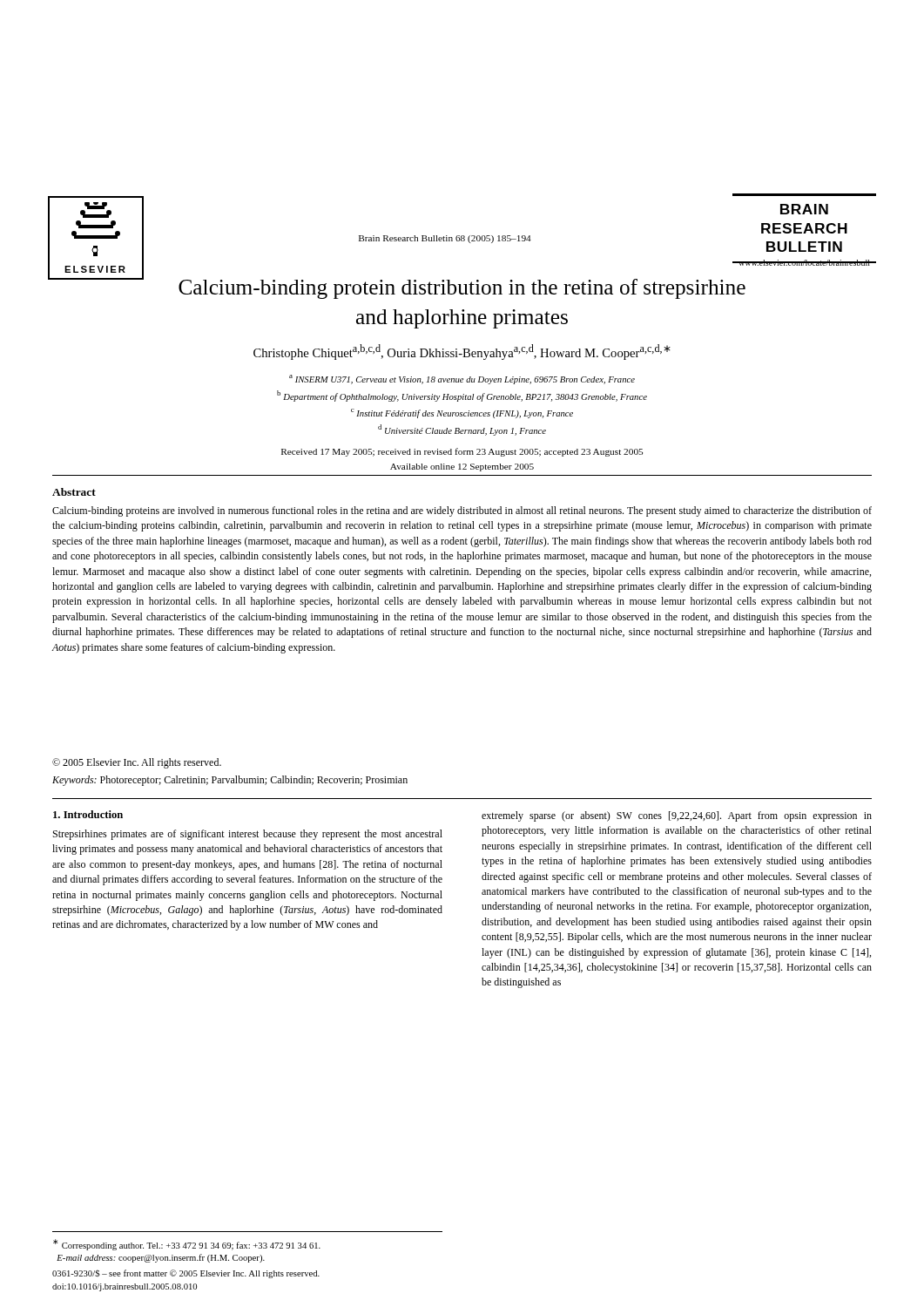
Task: Locate the footnote containing "∗ Corresponding author. Tel.: +33 472"
Action: click(x=187, y=1250)
